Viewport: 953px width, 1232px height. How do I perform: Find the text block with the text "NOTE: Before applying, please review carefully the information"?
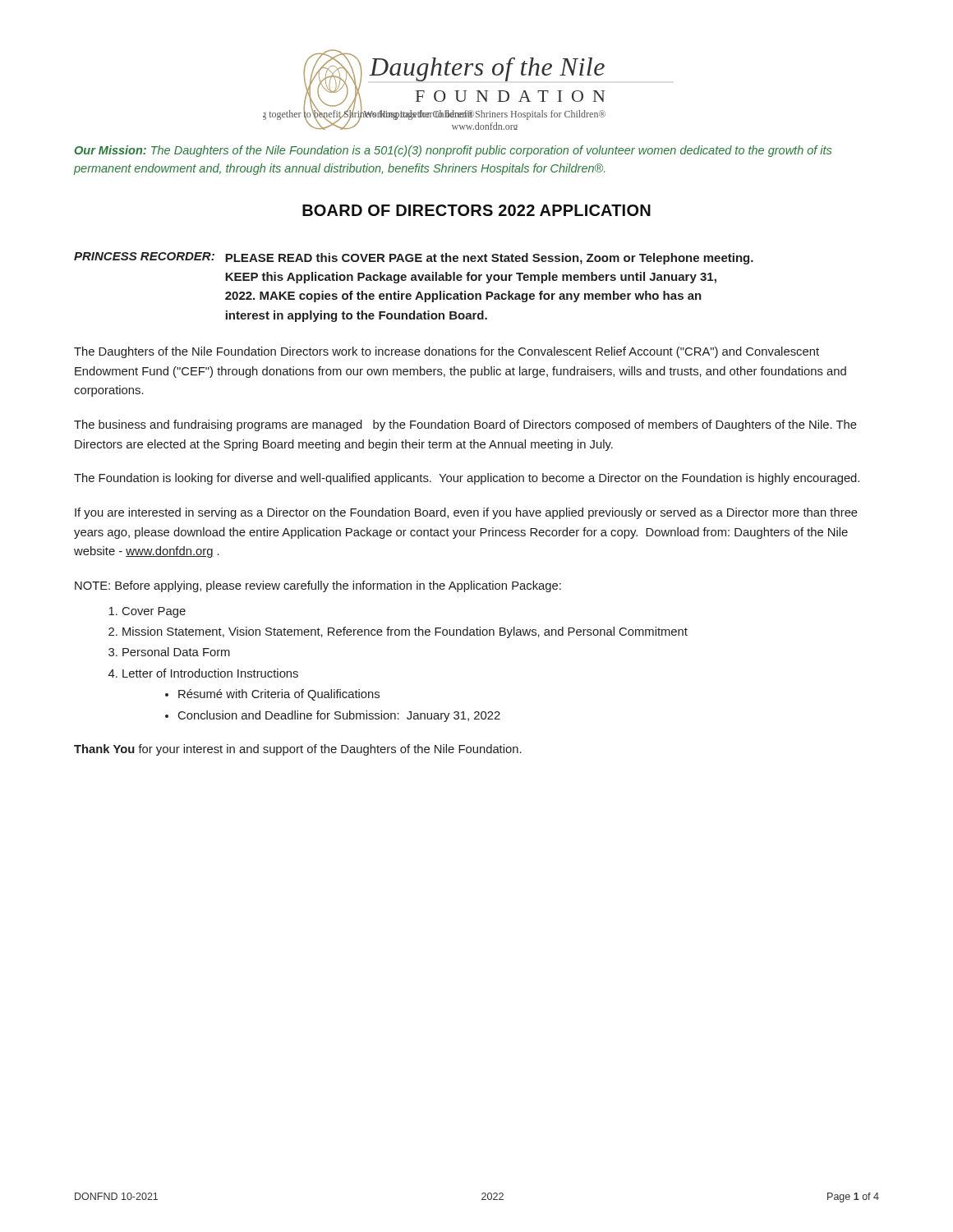pyautogui.click(x=318, y=586)
